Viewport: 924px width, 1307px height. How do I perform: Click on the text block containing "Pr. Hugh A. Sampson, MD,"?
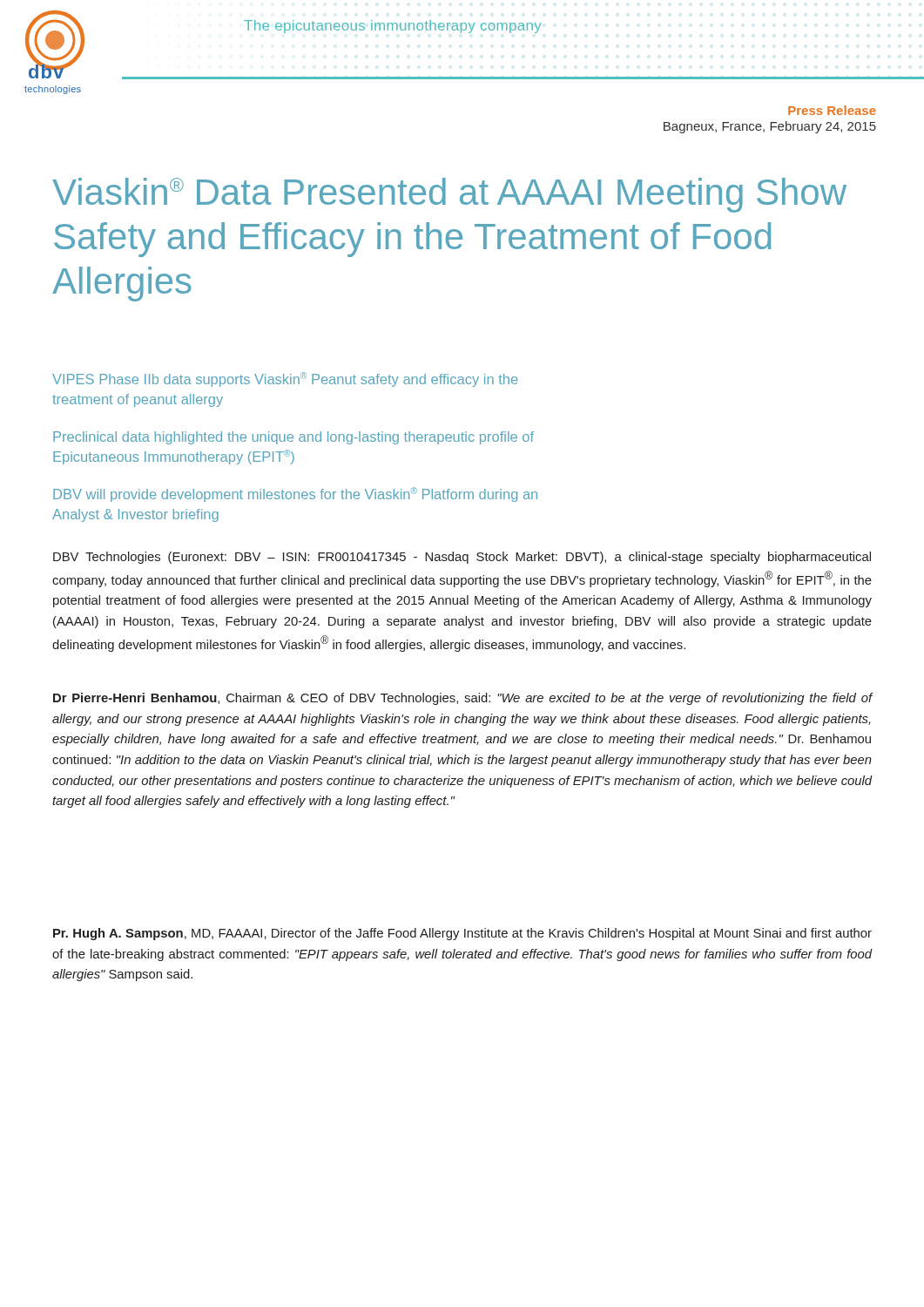tap(462, 954)
